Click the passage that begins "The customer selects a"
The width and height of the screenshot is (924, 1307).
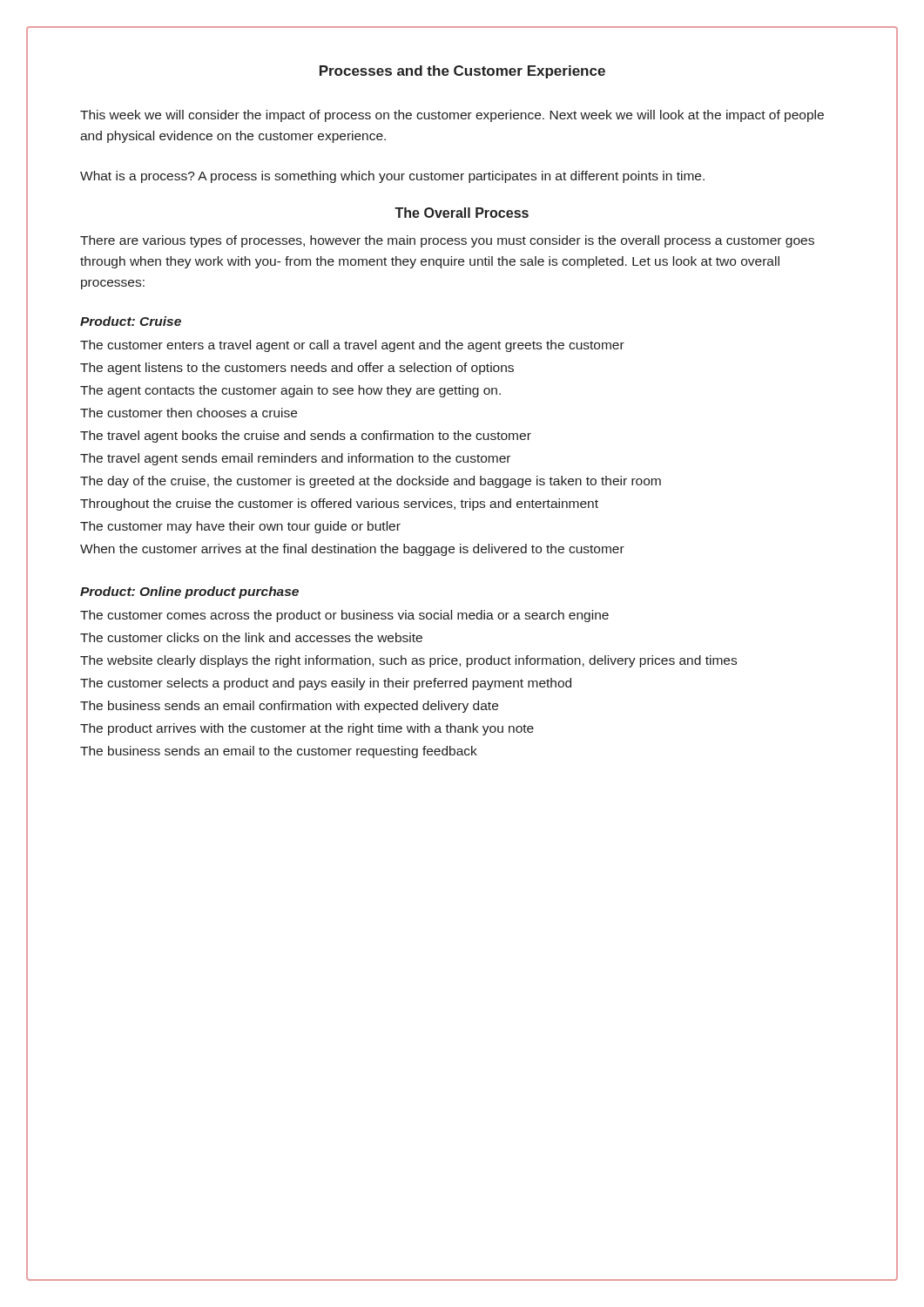pos(326,683)
